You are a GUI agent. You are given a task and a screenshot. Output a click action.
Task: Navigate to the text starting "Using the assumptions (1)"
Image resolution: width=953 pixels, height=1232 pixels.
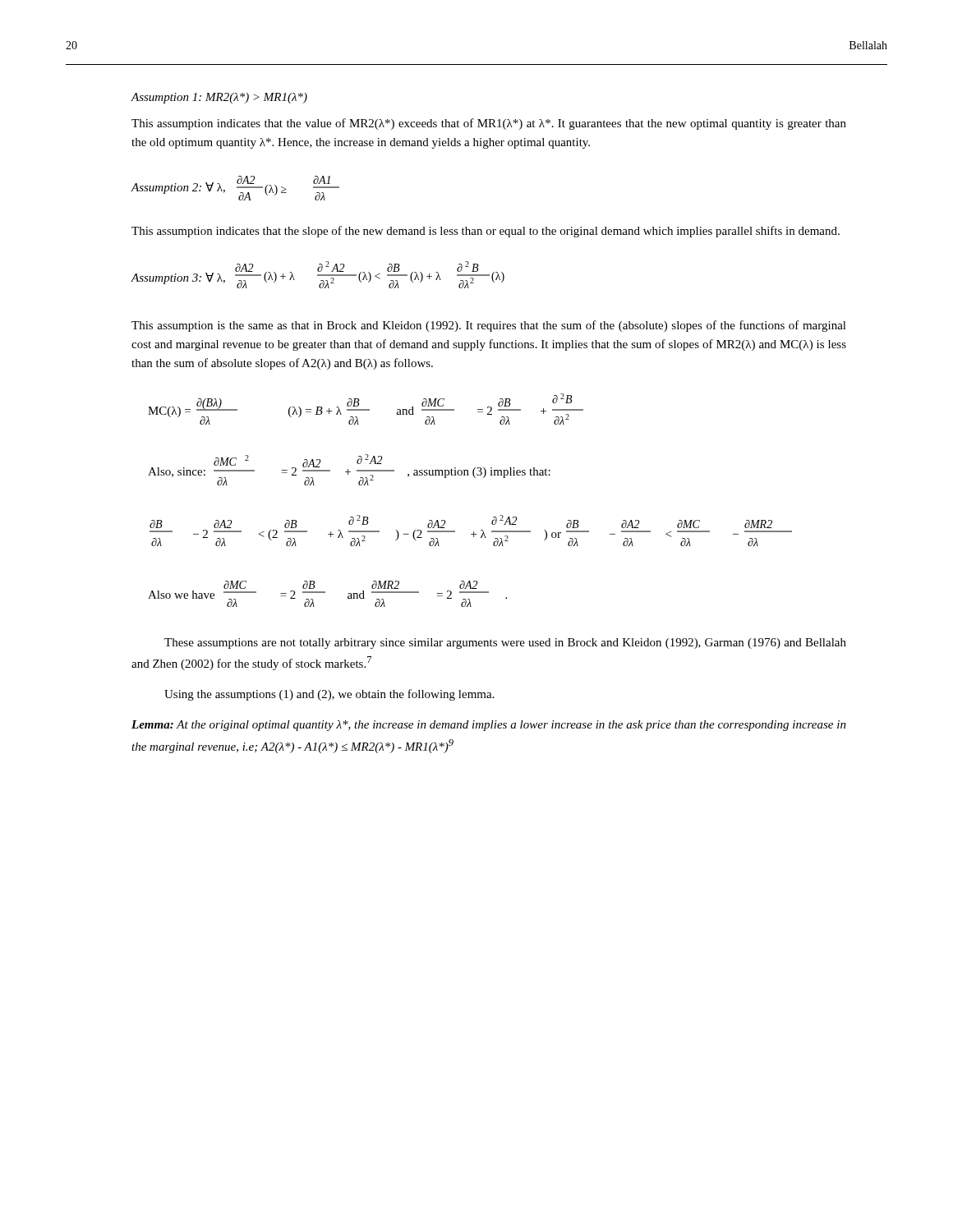[x=330, y=694]
